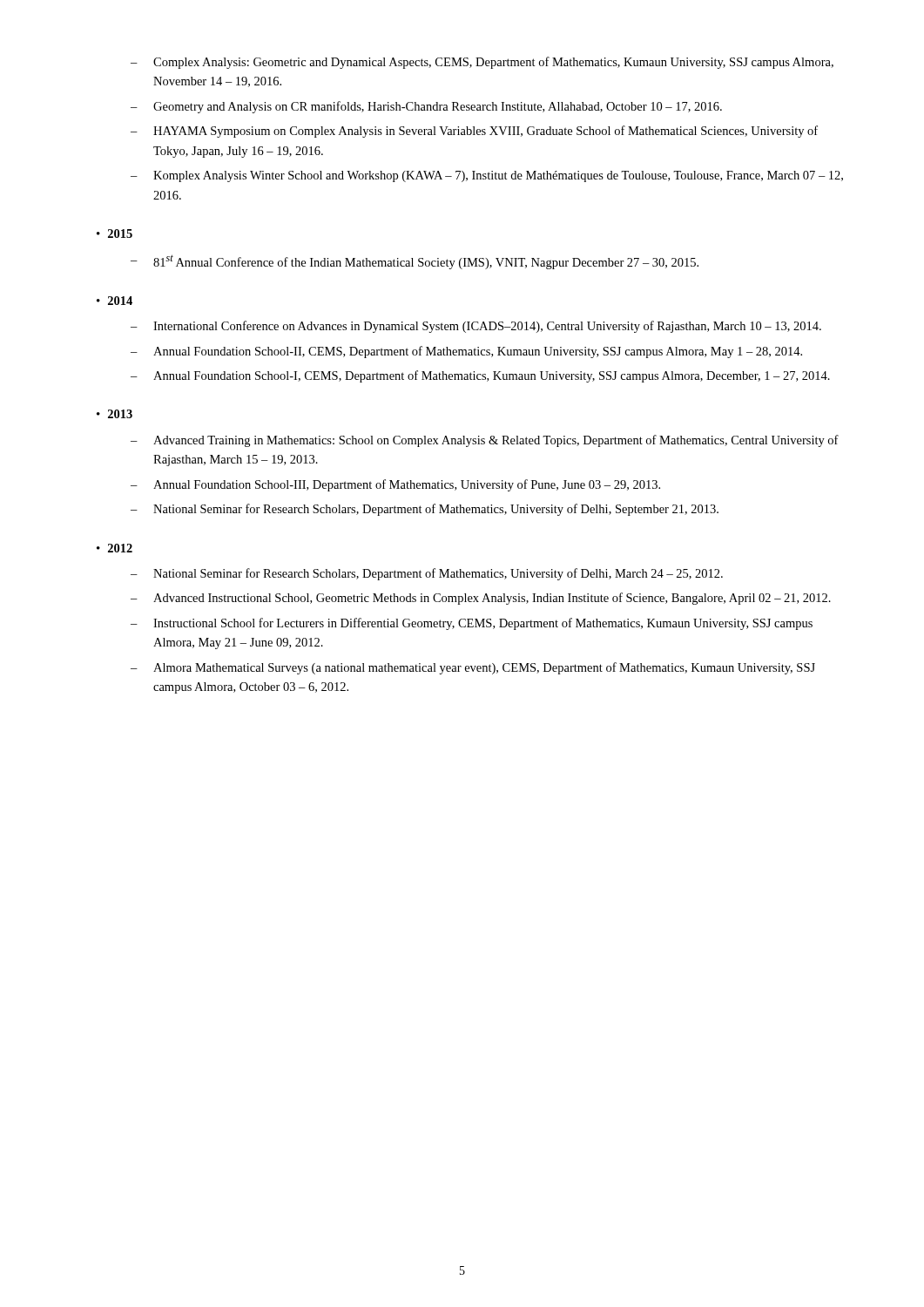This screenshot has height=1307, width=924.
Task: Click the passage that begins "– Advanced Training in Mathematics: School on Complex"
Action: [488, 450]
